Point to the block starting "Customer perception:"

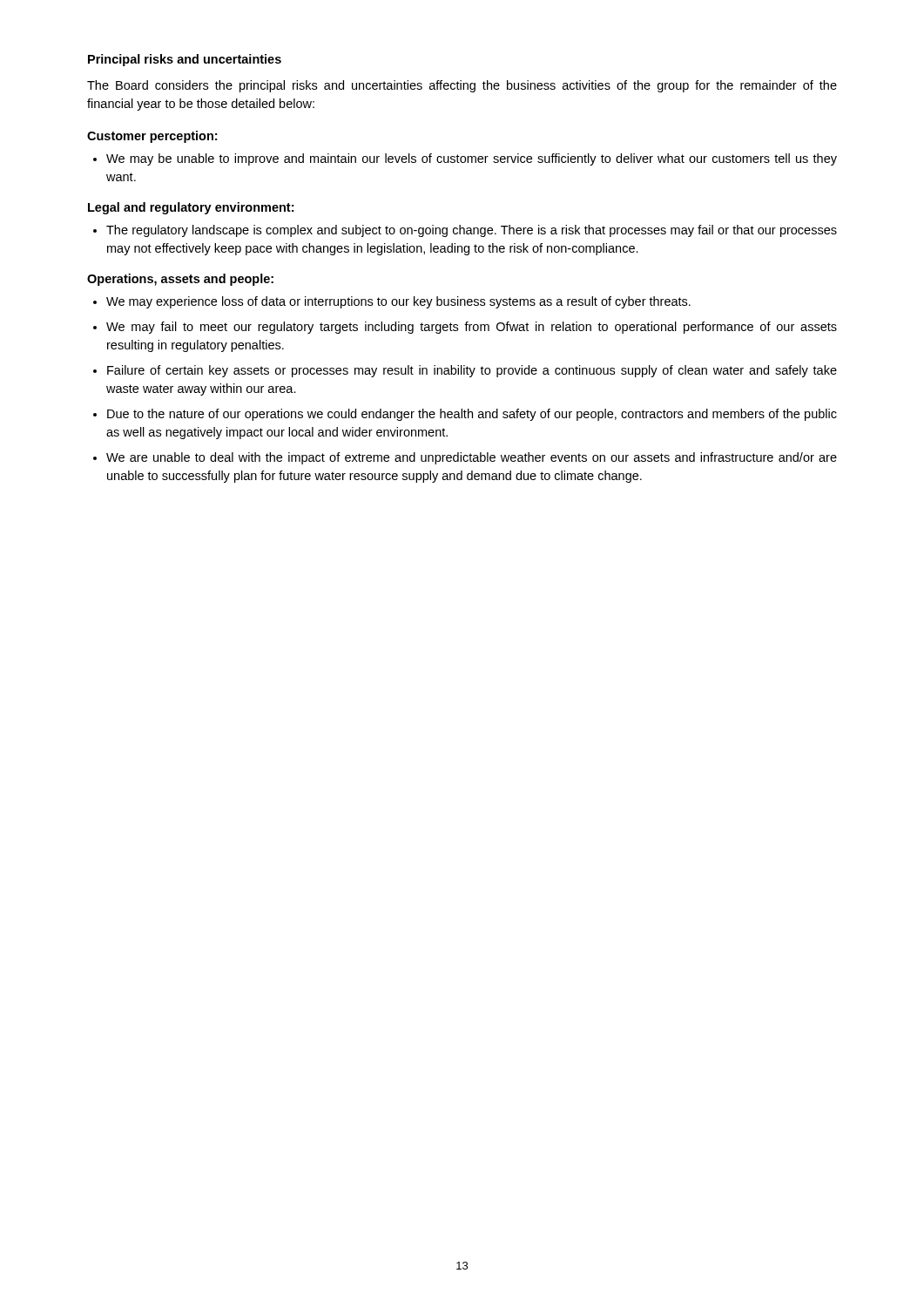(153, 136)
